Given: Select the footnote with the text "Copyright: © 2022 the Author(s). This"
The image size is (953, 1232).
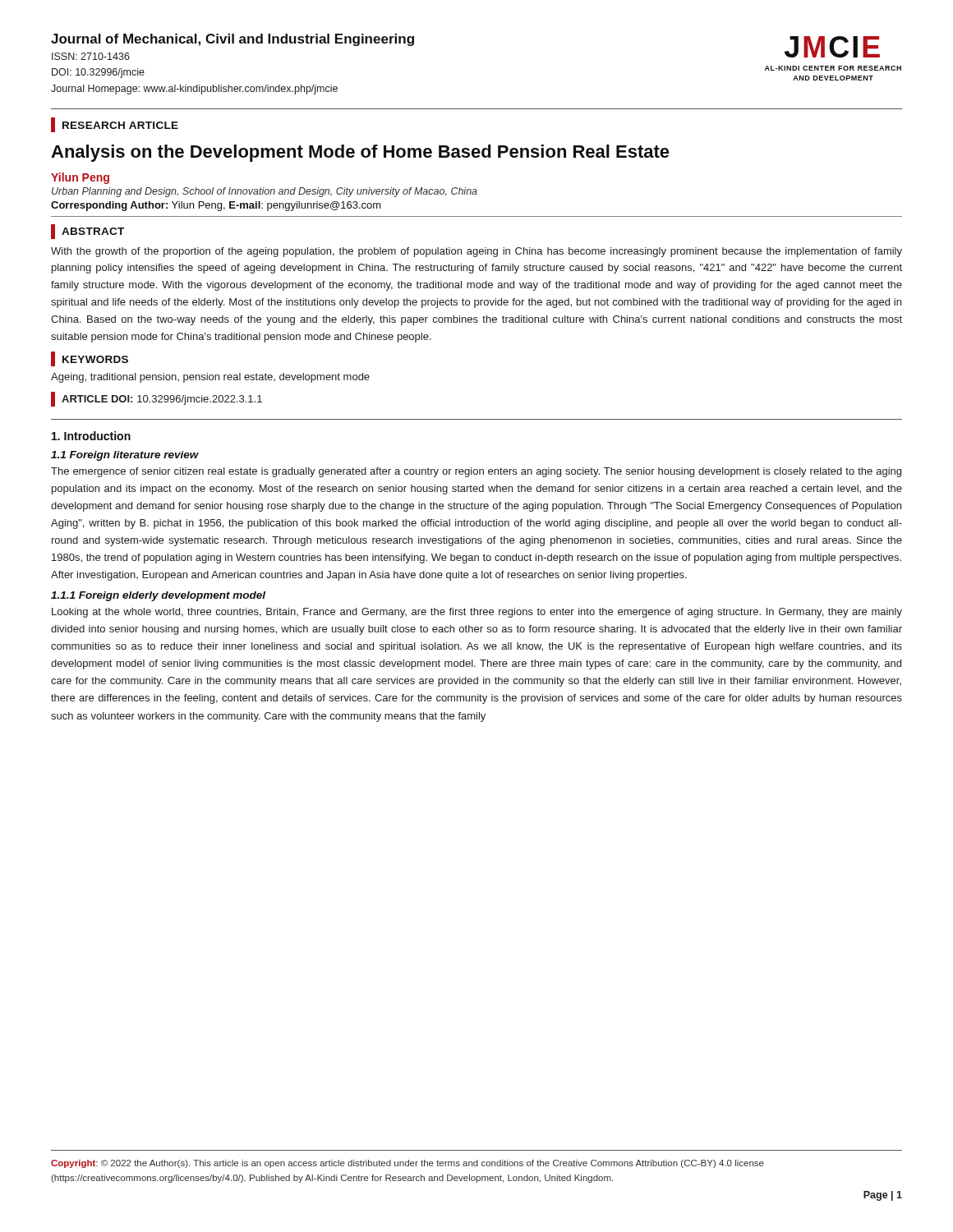Looking at the screenshot, I should click(407, 1171).
